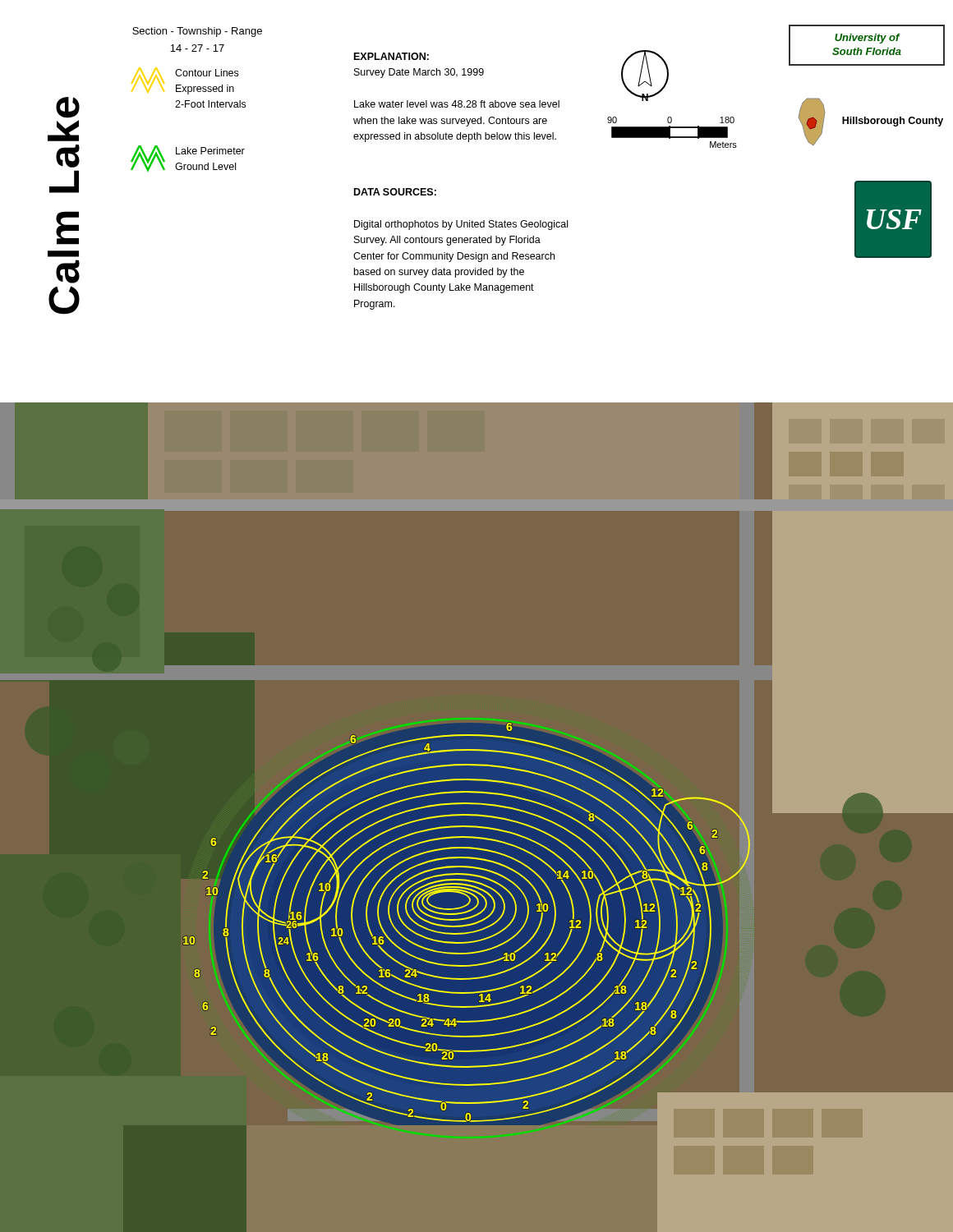This screenshot has height=1232, width=953.
Task: Navigate to the element starting "Lake Perimeter Ground Level"
Action: point(226,163)
